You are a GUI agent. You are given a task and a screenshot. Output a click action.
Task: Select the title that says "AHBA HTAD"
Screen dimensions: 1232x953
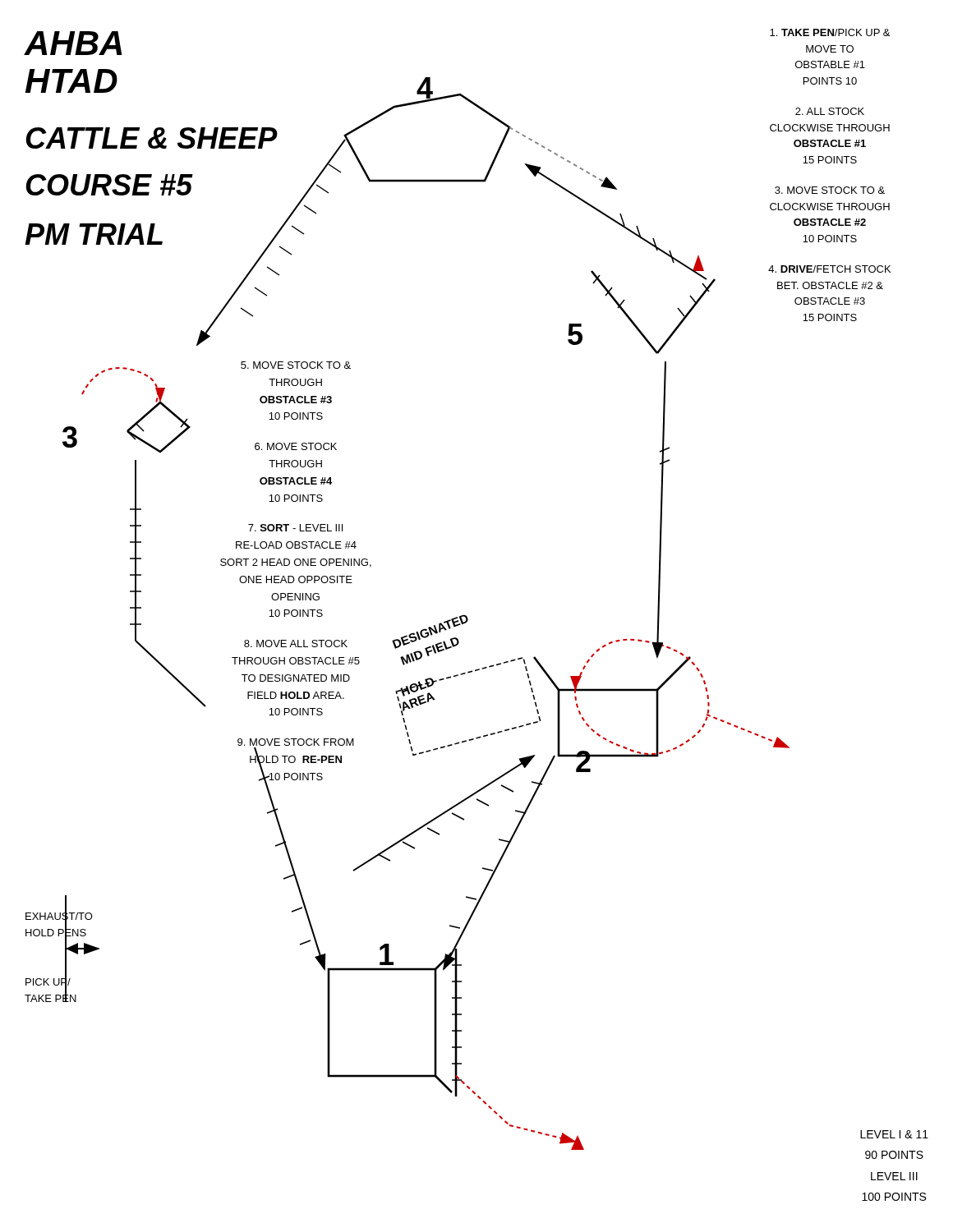[75, 63]
